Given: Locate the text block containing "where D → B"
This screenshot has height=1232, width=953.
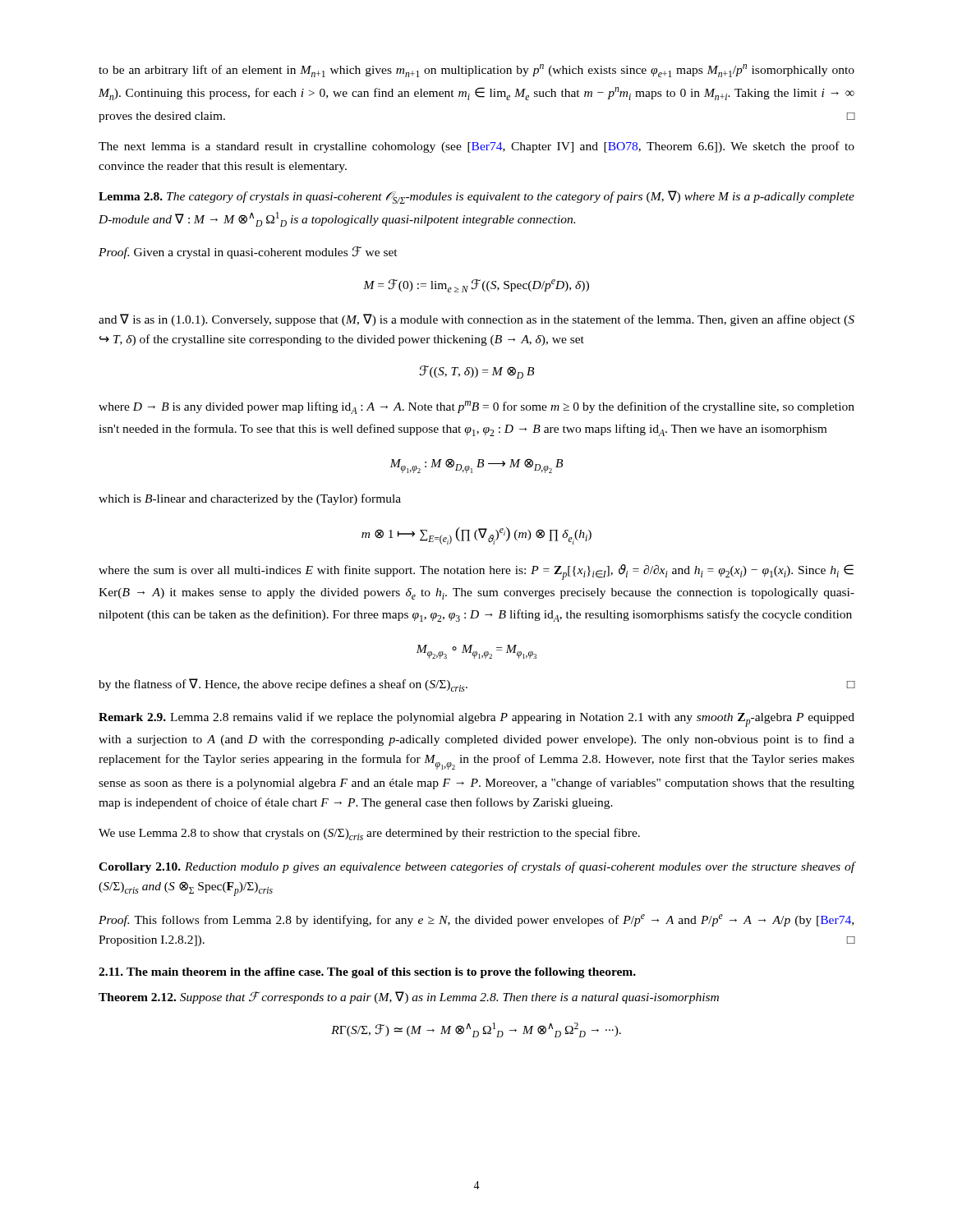Looking at the screenshot, I should pyautogui.click(x=476, y=418).
